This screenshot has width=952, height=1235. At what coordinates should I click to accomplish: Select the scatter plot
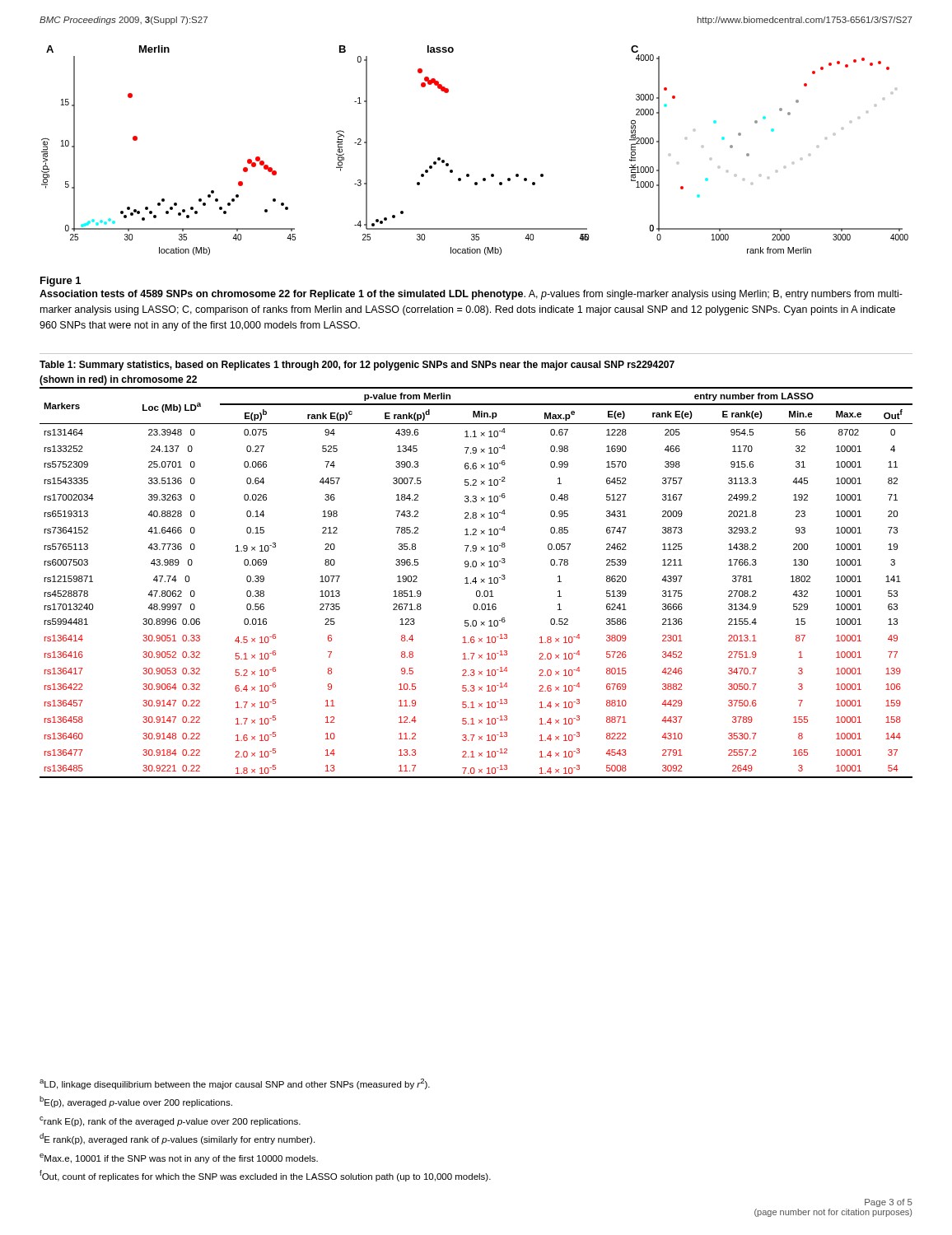476,155
